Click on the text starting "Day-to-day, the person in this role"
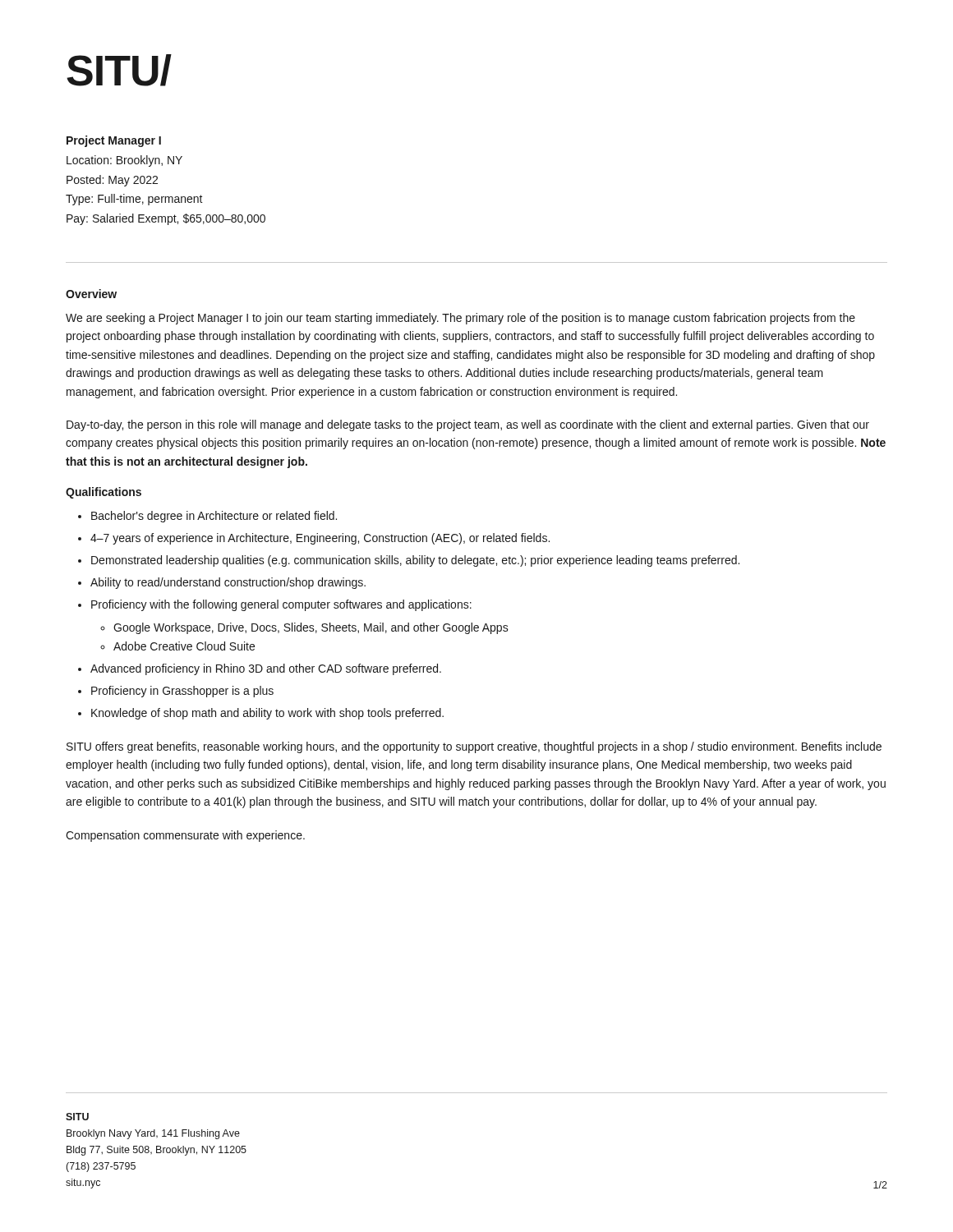This screenshot has height=1232, width=953. tap(476, 443)
